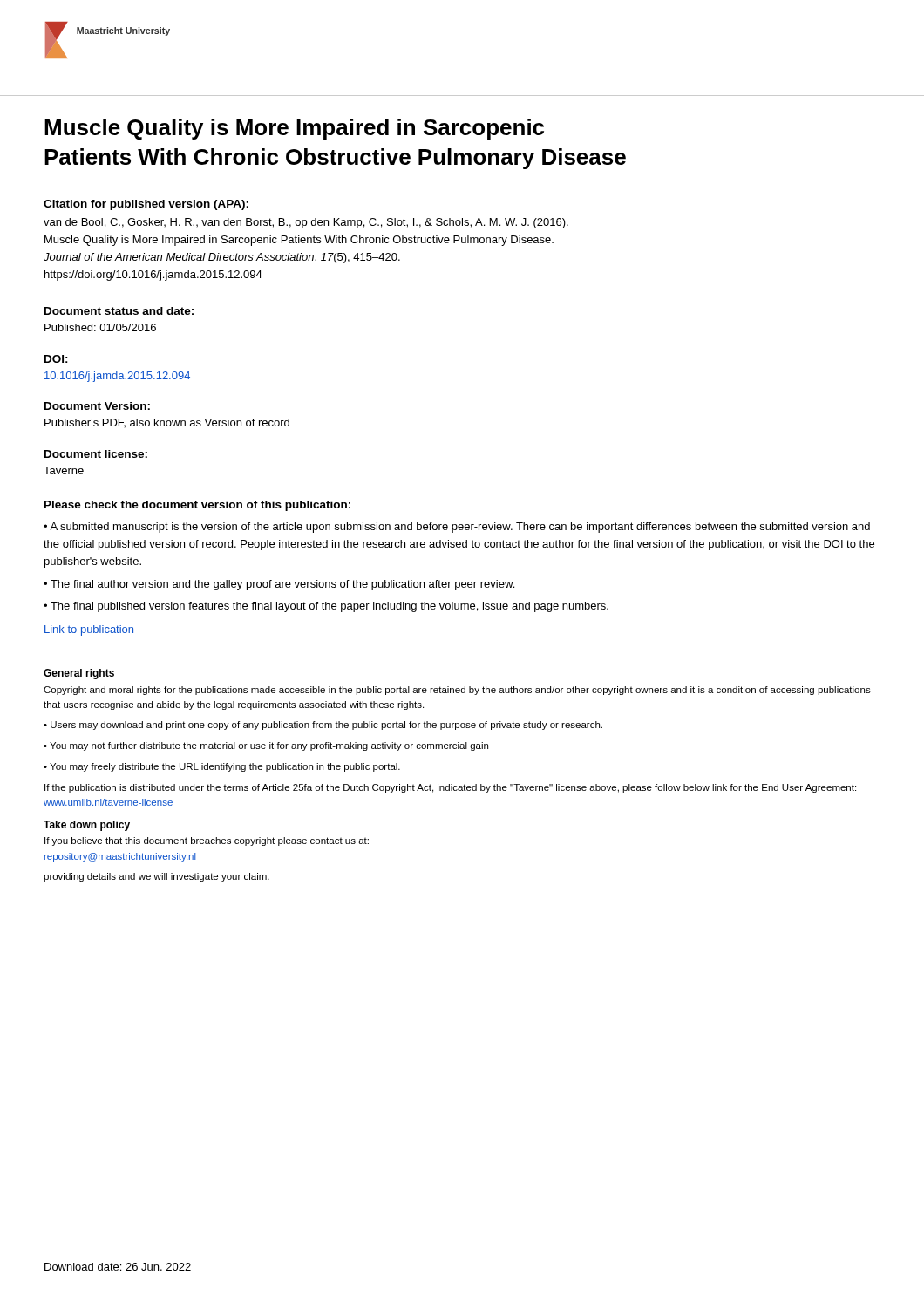The height and width of the screenshot is (1308, 924).
Task: Locate the title that says "Muscle Quality is More"
Action: 462,143
